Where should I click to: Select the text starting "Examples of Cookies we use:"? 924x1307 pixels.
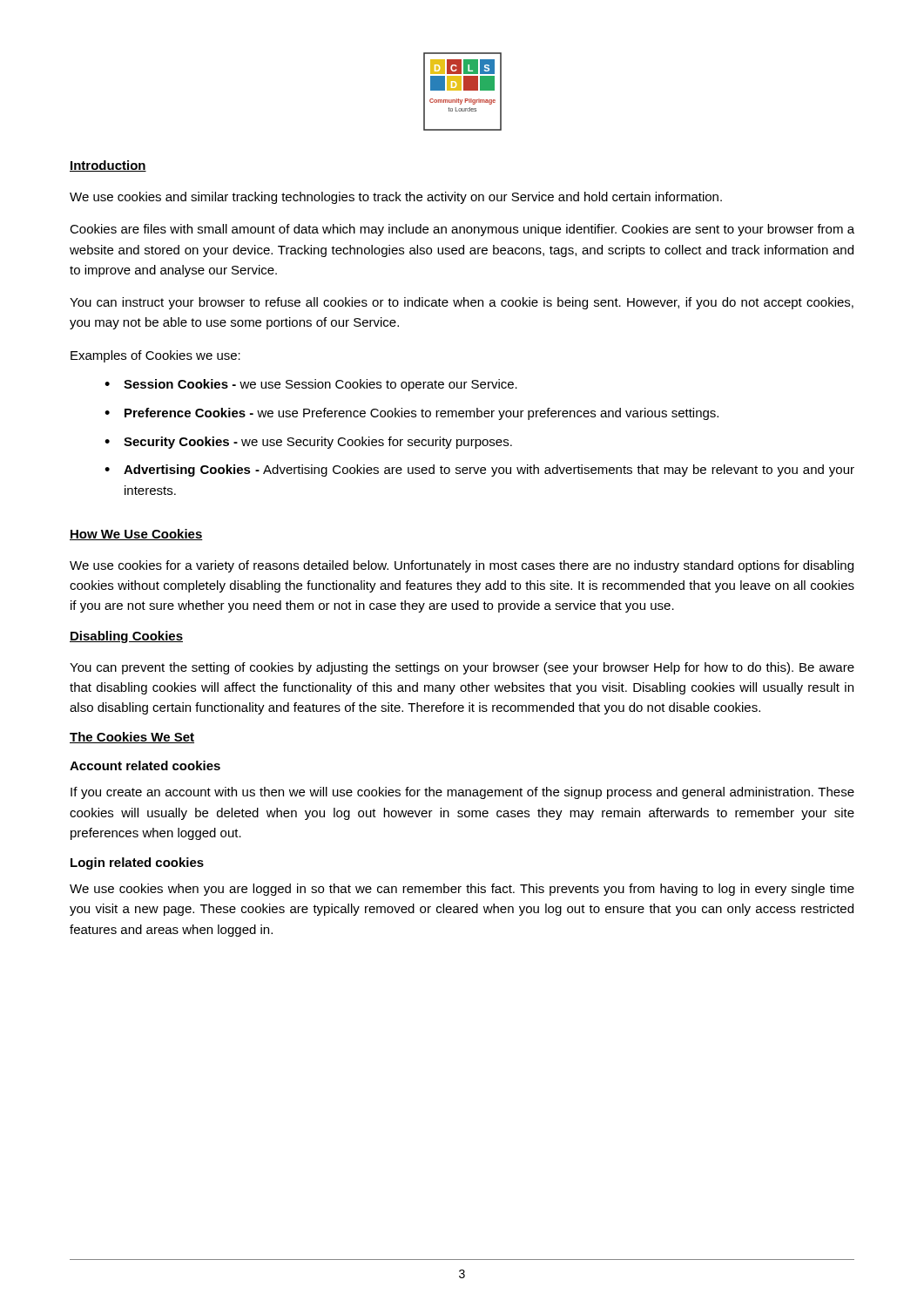click(155, 355)
